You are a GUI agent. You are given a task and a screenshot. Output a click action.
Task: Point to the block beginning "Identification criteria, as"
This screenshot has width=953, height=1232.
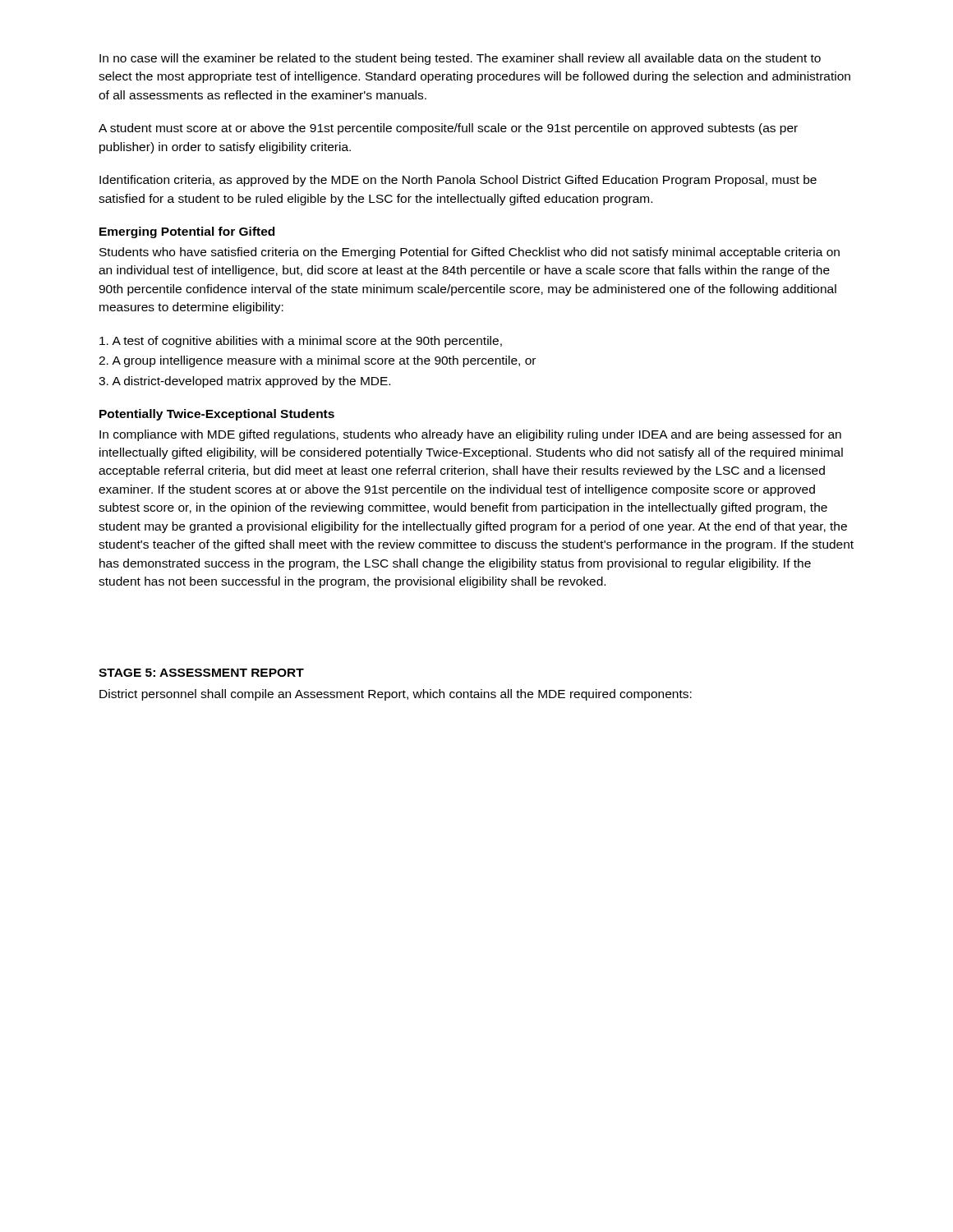click(458, 189)
